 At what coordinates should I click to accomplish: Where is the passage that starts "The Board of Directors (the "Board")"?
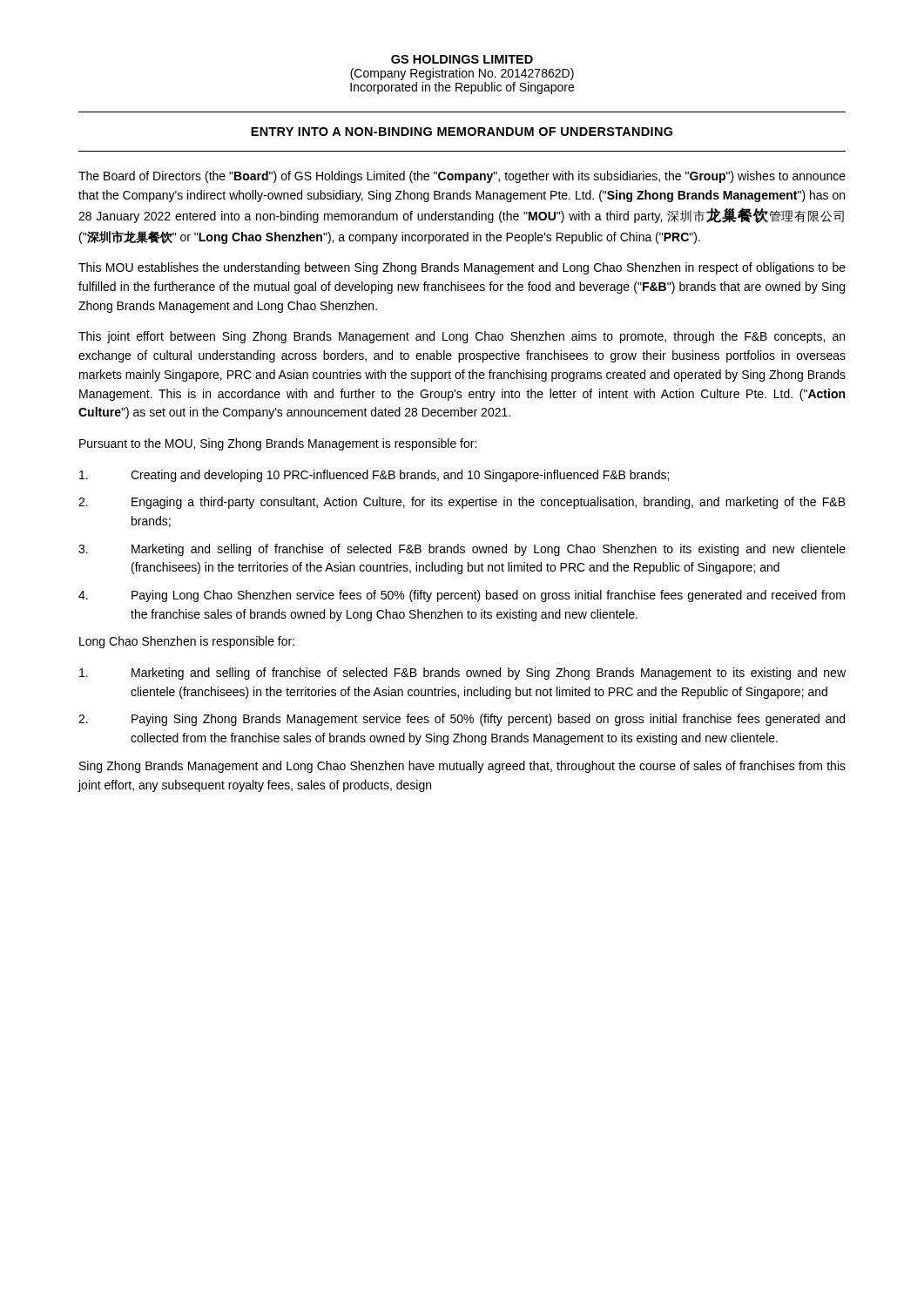[x=462, y=206]
